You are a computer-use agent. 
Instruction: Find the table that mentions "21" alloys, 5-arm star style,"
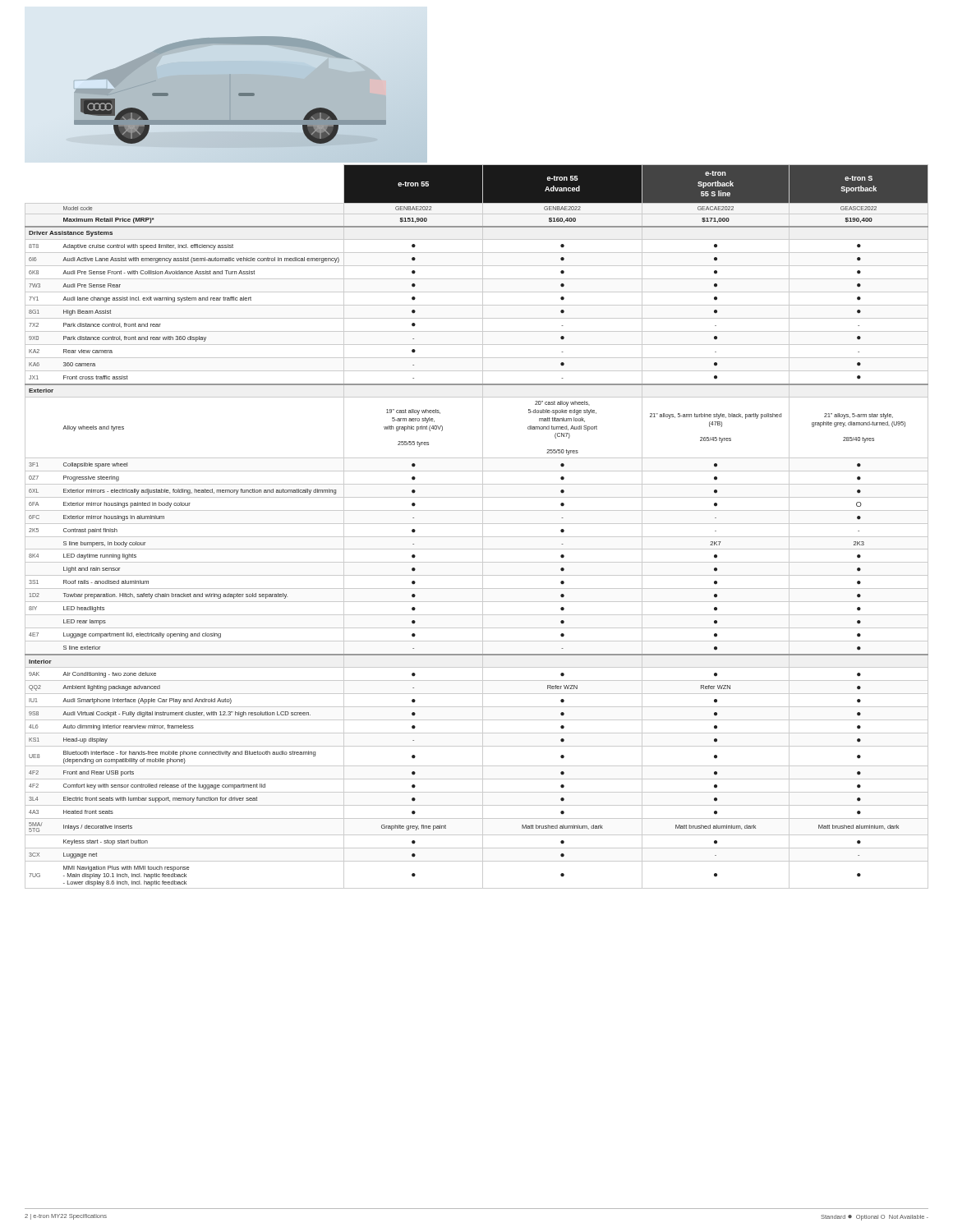476,527
